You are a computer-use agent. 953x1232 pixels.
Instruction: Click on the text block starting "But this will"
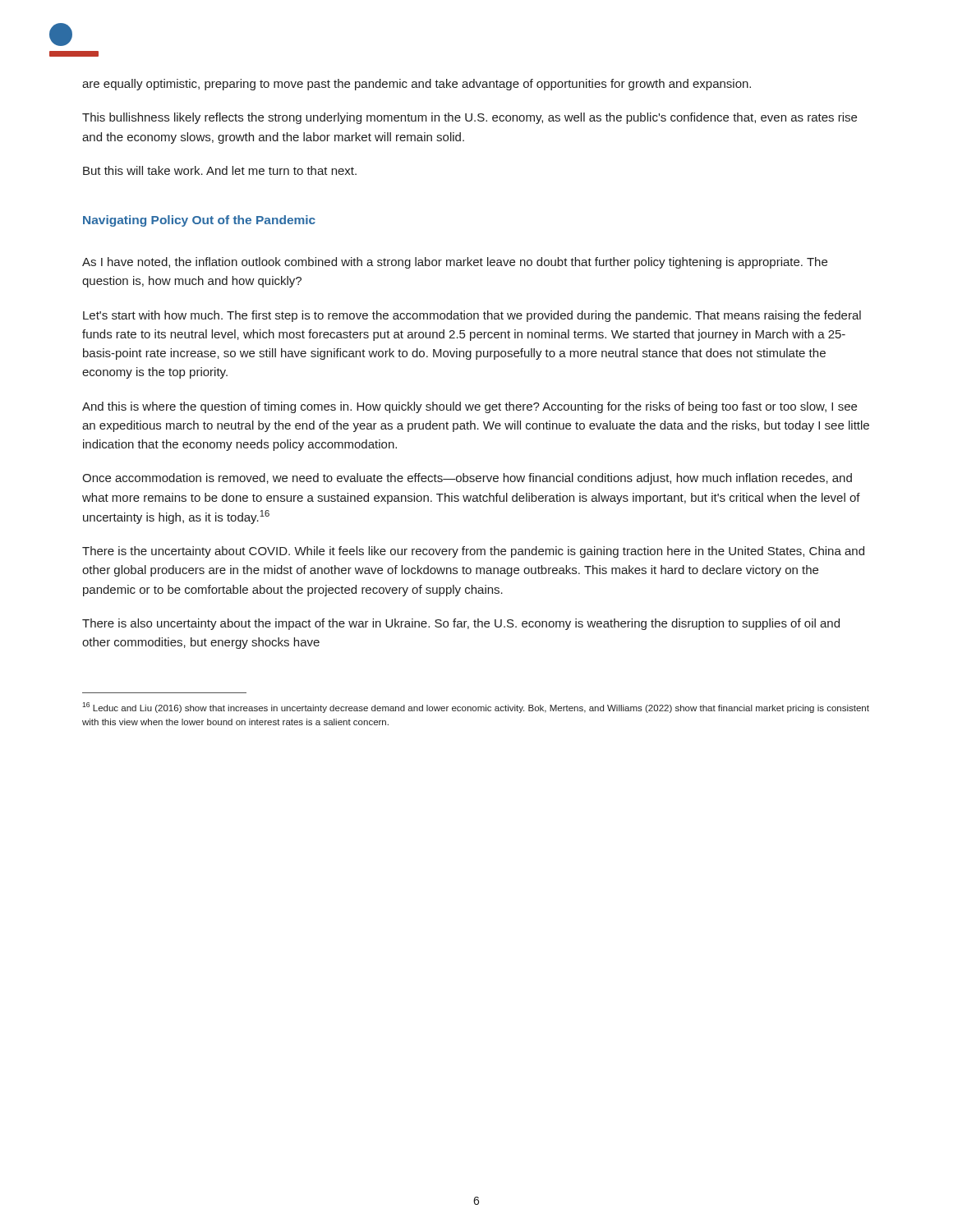[220, 170]
